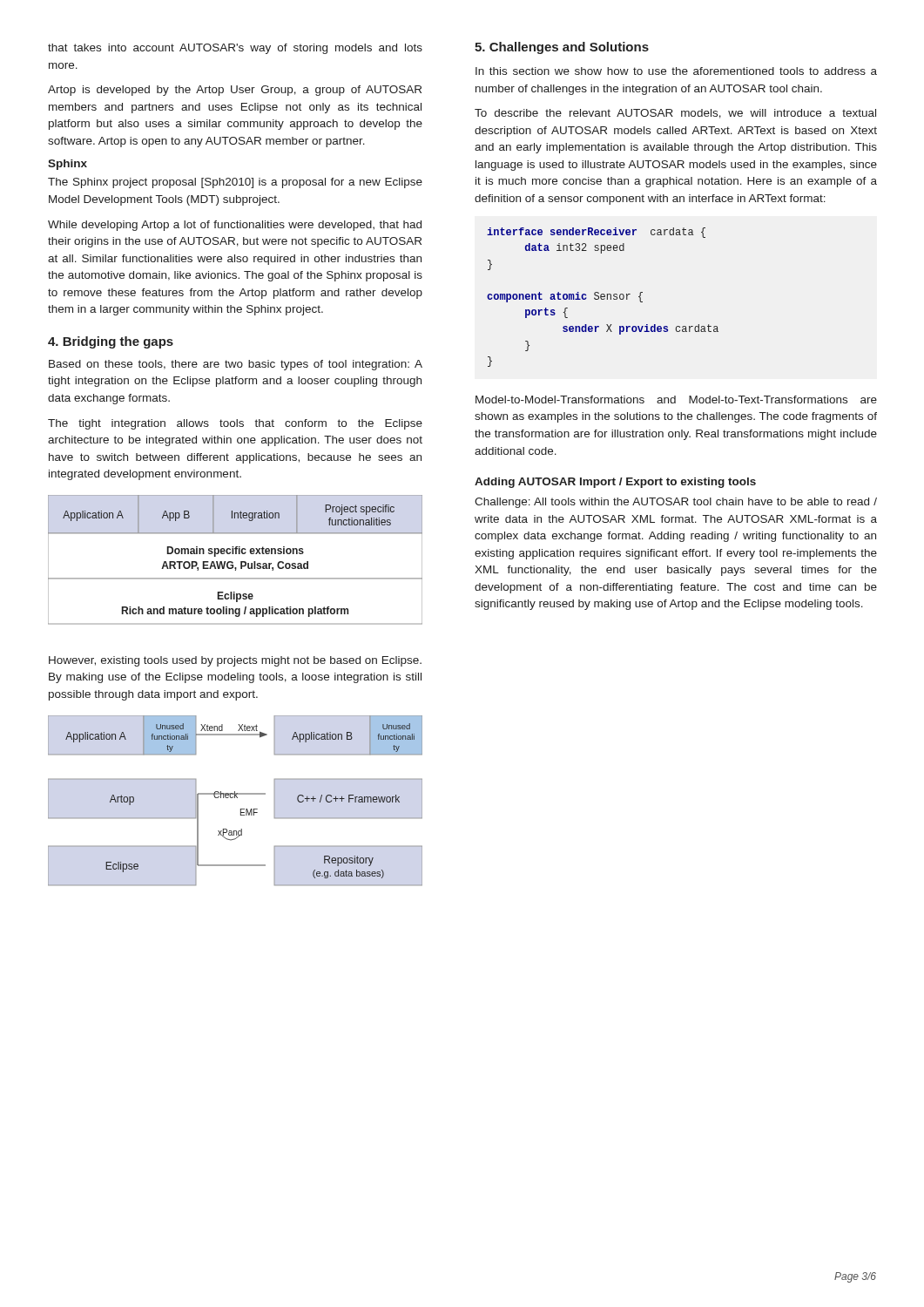Locate the text block that says "Challenge: All tools within the AUTOSAR"
This screenshot has width=924, height=1307.
click(676, 553)
